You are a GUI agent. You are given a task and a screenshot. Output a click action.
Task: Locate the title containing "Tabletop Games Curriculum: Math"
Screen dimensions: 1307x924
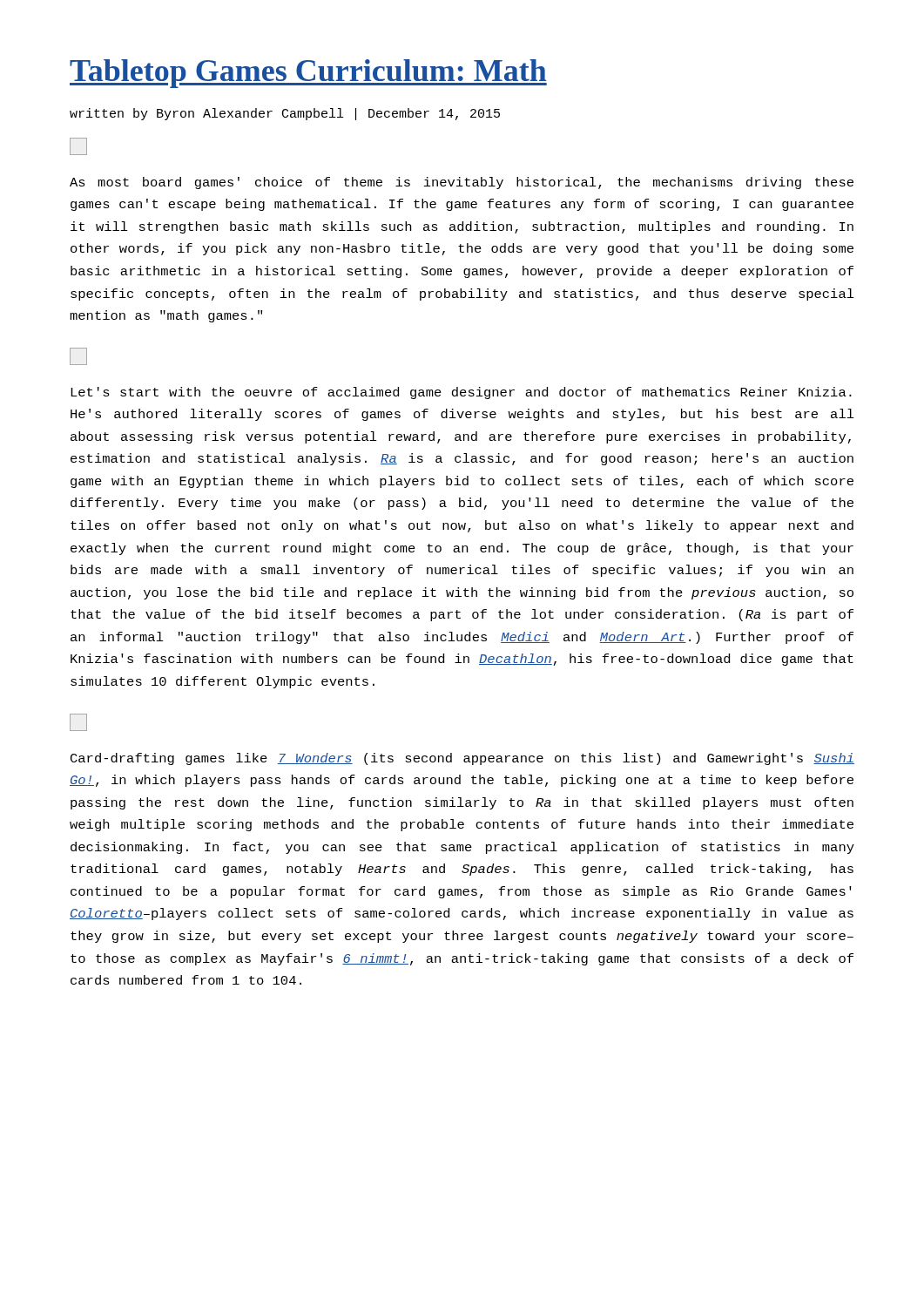[462, 71]
